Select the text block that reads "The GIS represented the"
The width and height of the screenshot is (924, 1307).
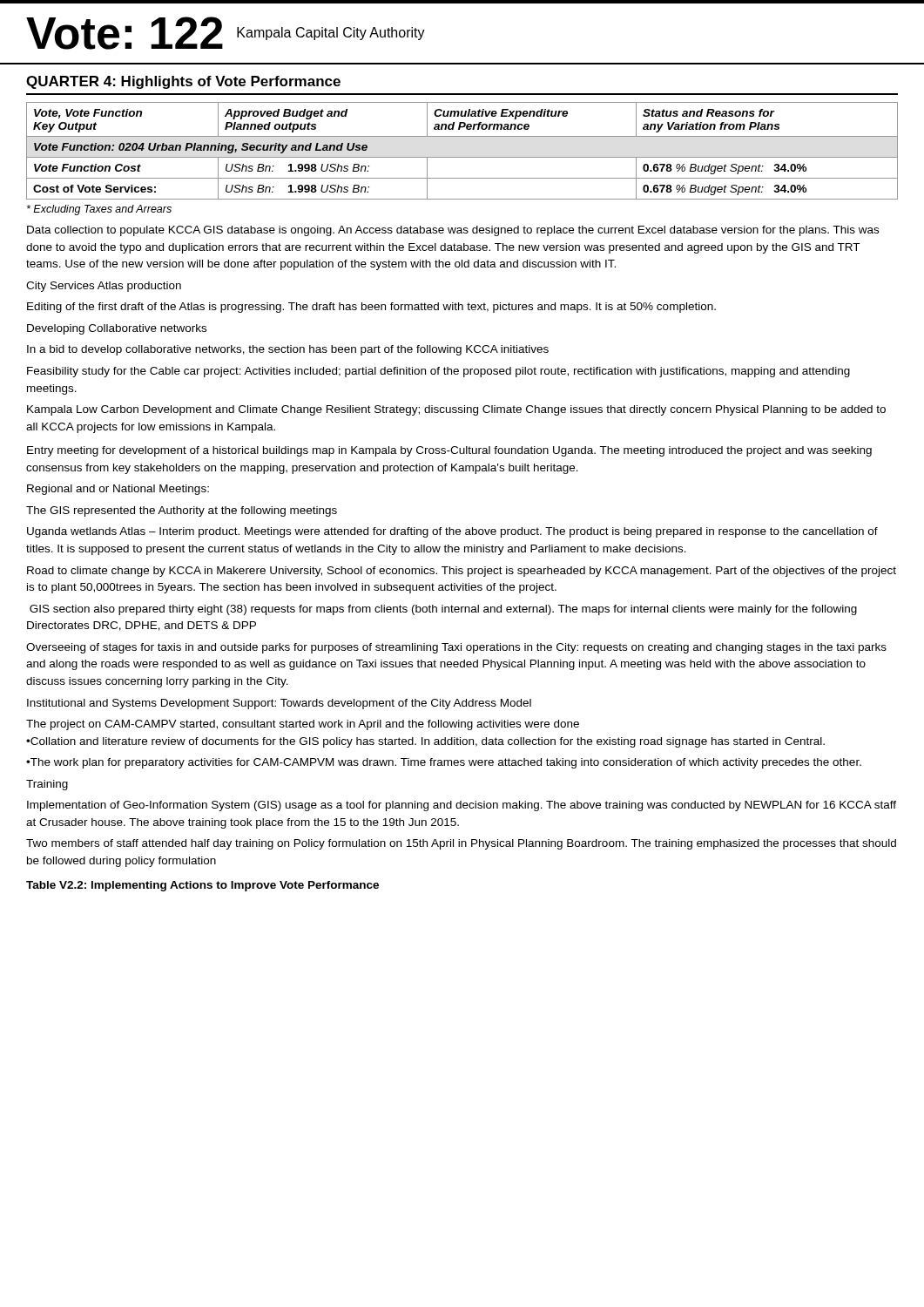(x=182, y=510)
